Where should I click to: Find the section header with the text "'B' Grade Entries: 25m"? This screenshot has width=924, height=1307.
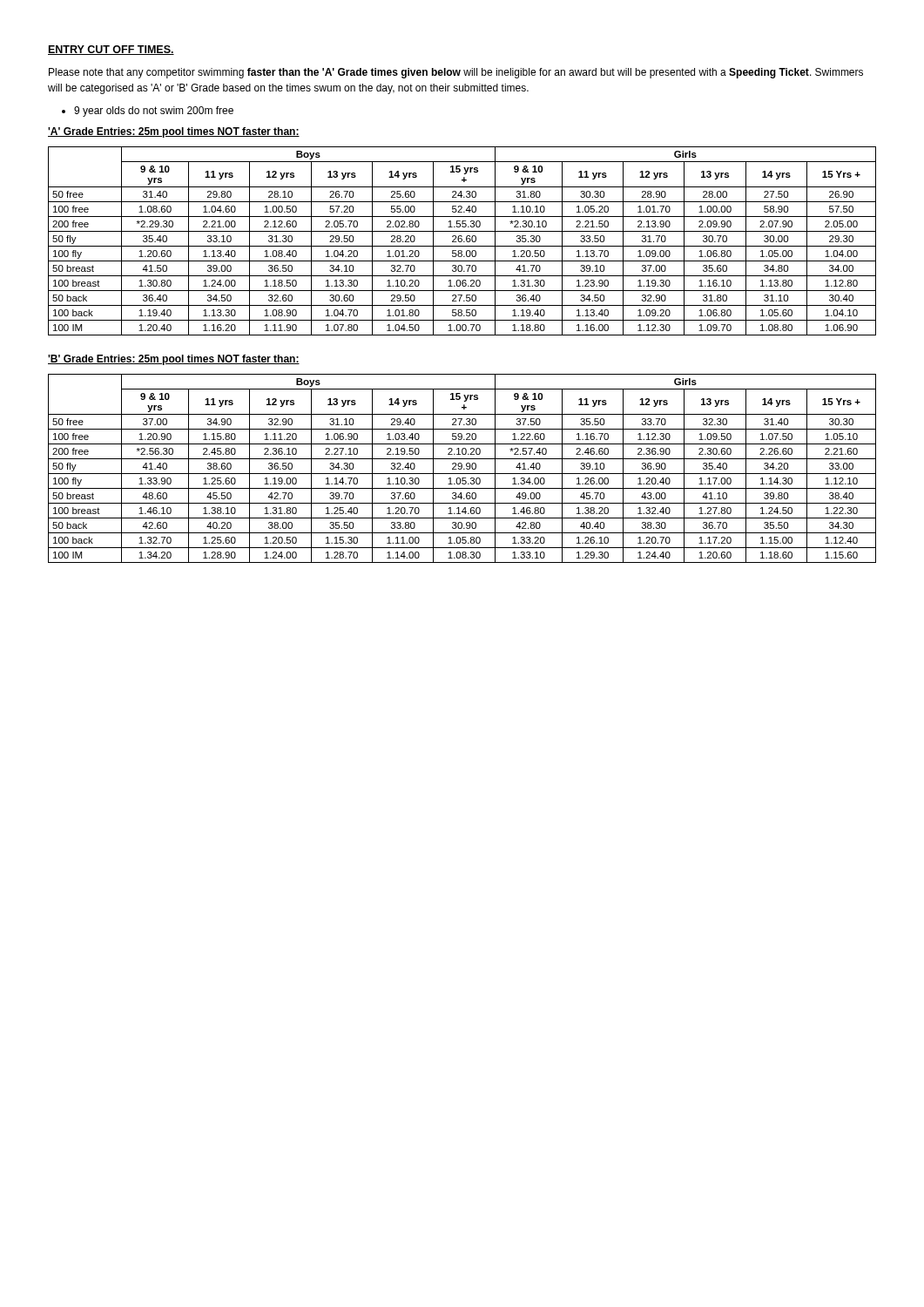coord(173,359)
